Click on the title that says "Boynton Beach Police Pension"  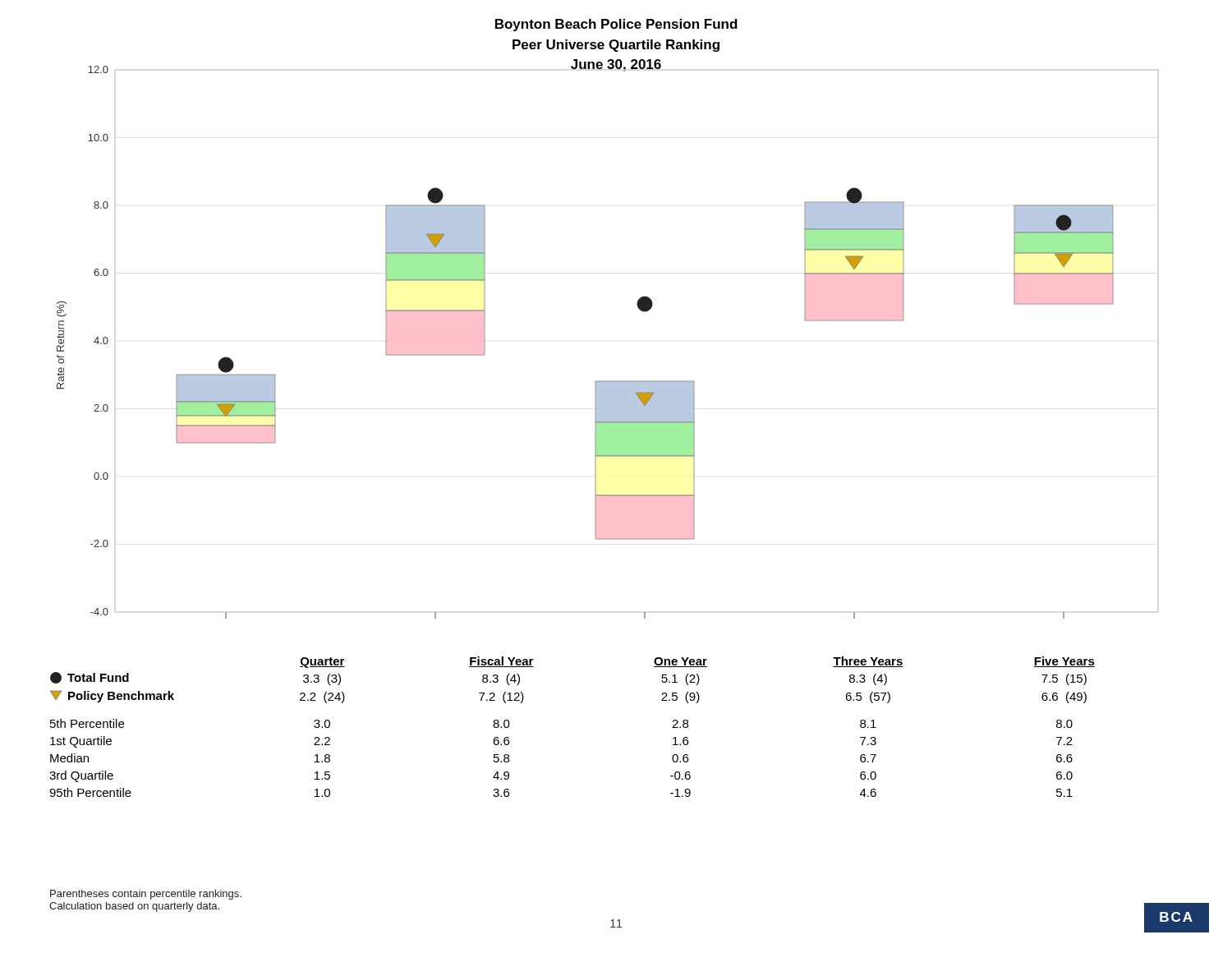tap(616, 45)
